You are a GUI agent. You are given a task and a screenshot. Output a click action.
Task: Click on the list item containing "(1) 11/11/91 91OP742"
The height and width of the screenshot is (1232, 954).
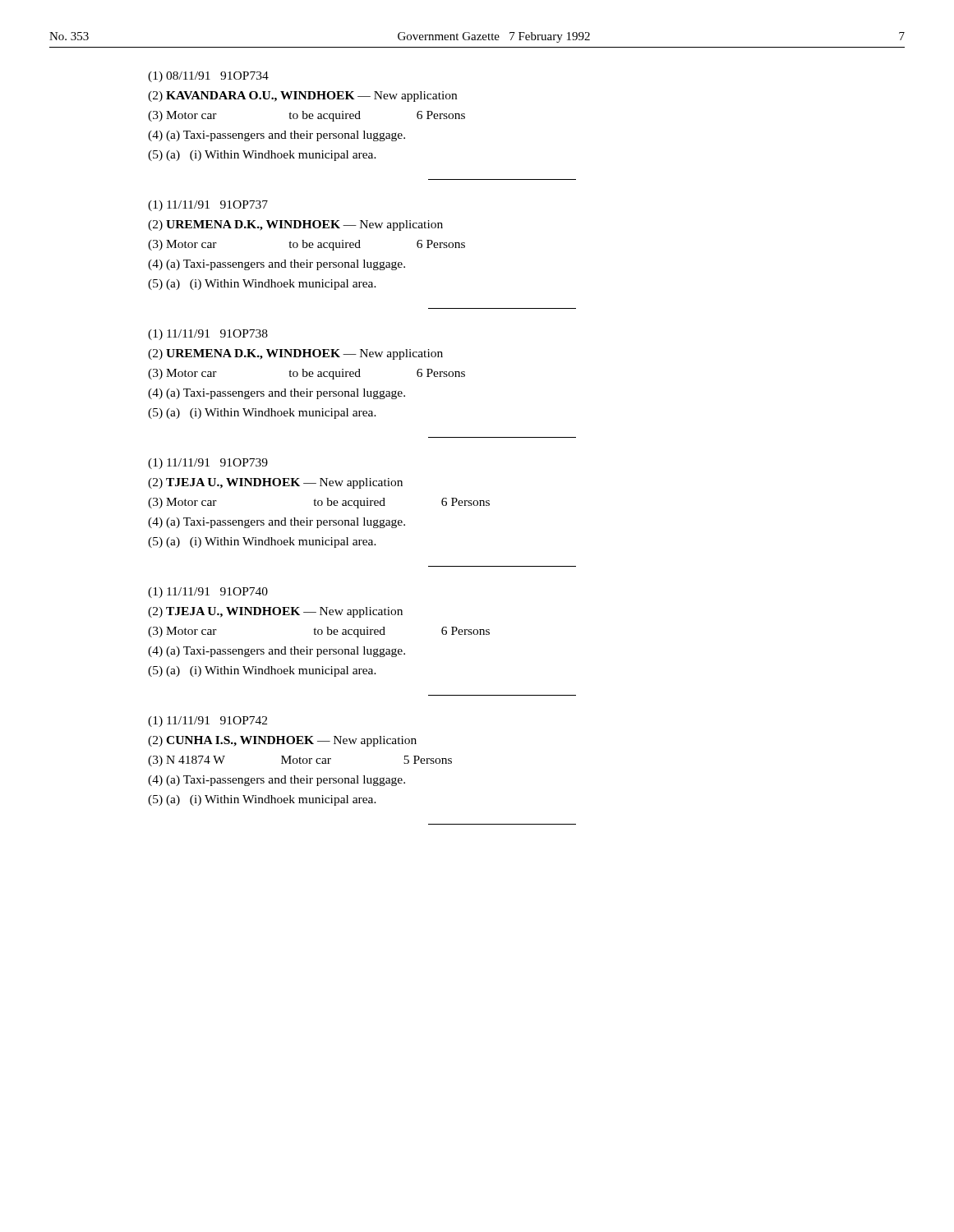click(207, 722)
